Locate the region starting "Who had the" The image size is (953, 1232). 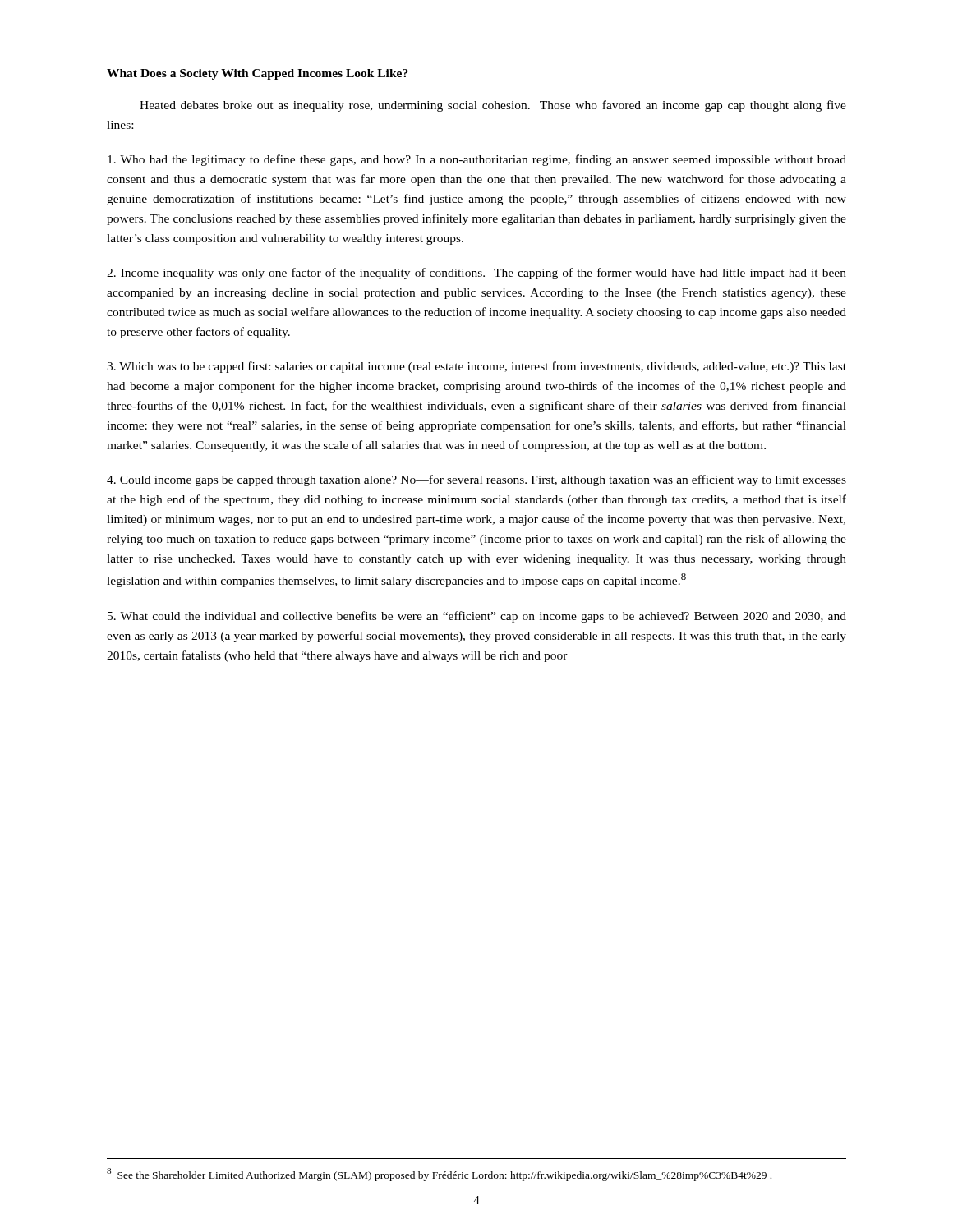click(476, 198)
